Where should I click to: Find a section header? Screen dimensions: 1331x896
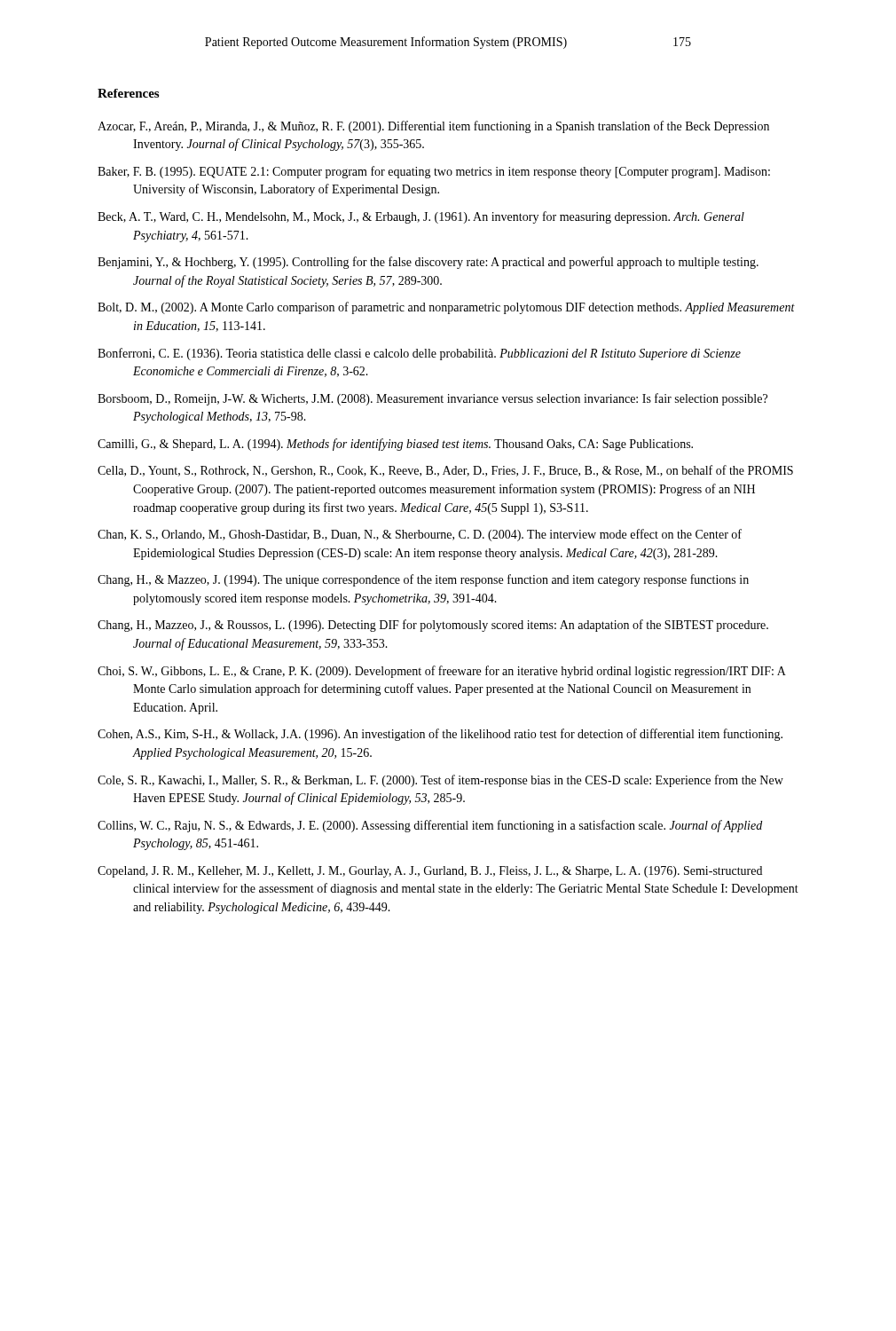[x=128, y=93]
